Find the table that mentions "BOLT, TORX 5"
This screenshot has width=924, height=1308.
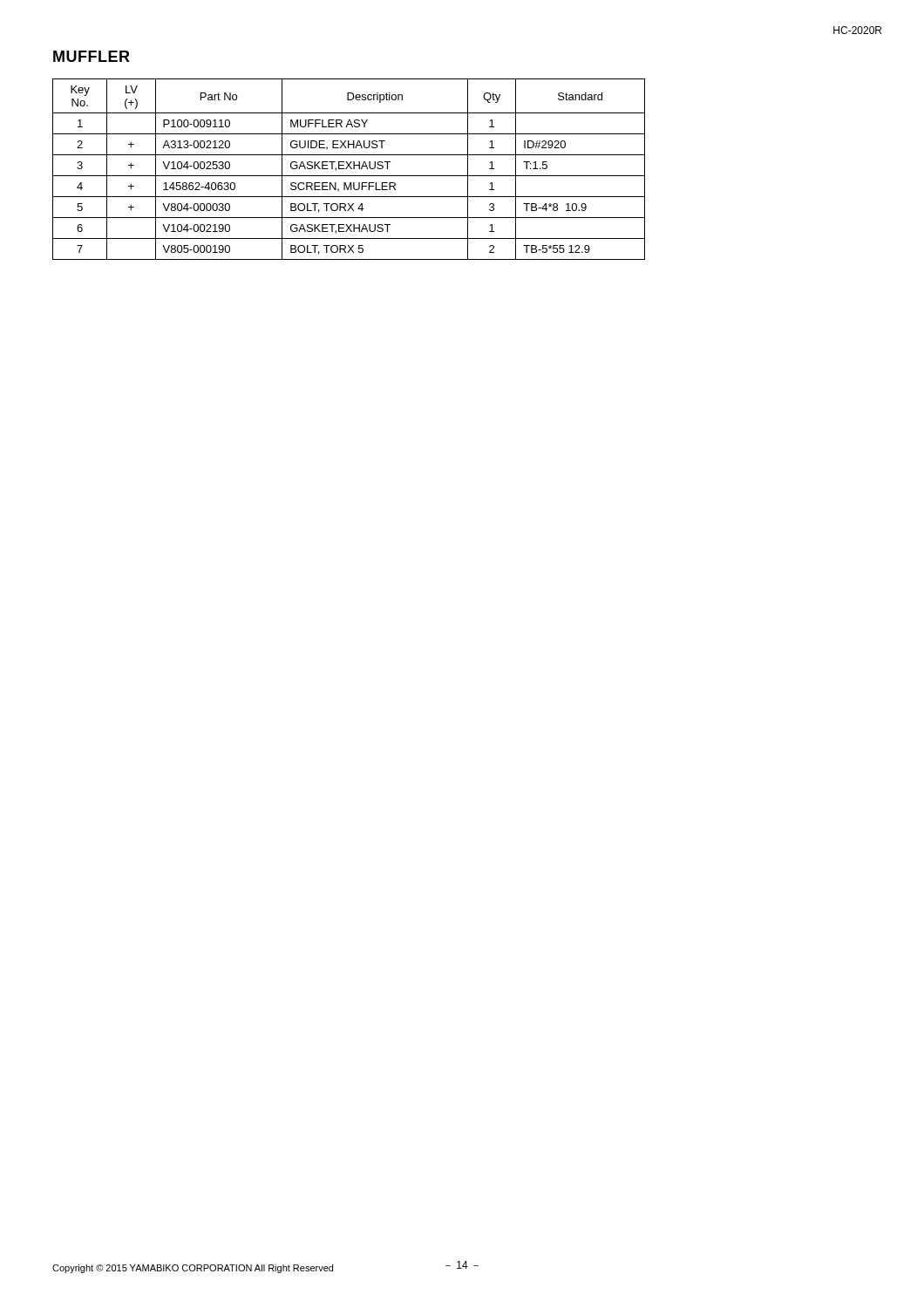click(x=349, y=169)
